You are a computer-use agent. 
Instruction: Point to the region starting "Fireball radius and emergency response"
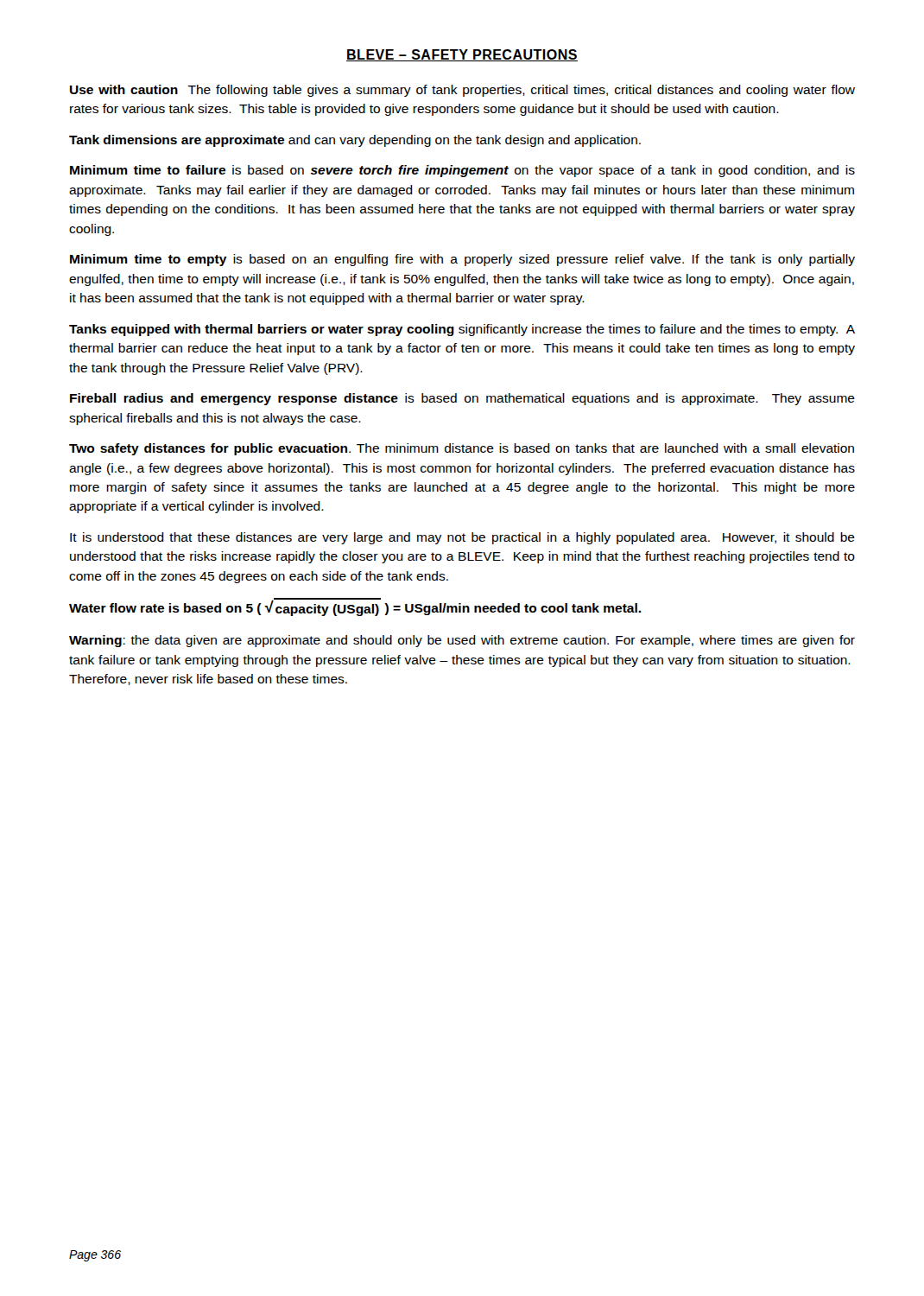click(x=462, y=408)
